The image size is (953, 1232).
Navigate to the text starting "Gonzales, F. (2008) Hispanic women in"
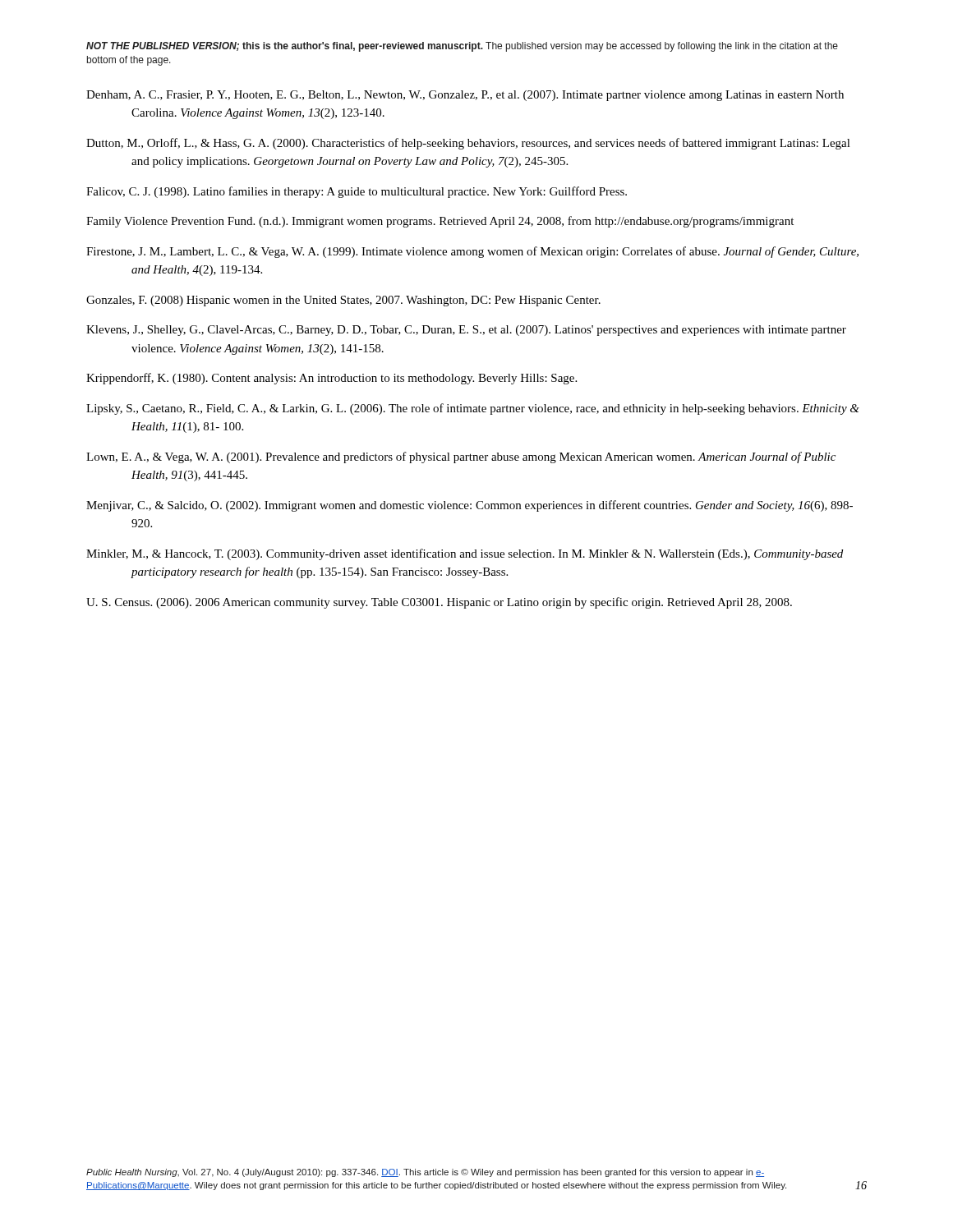344,299
